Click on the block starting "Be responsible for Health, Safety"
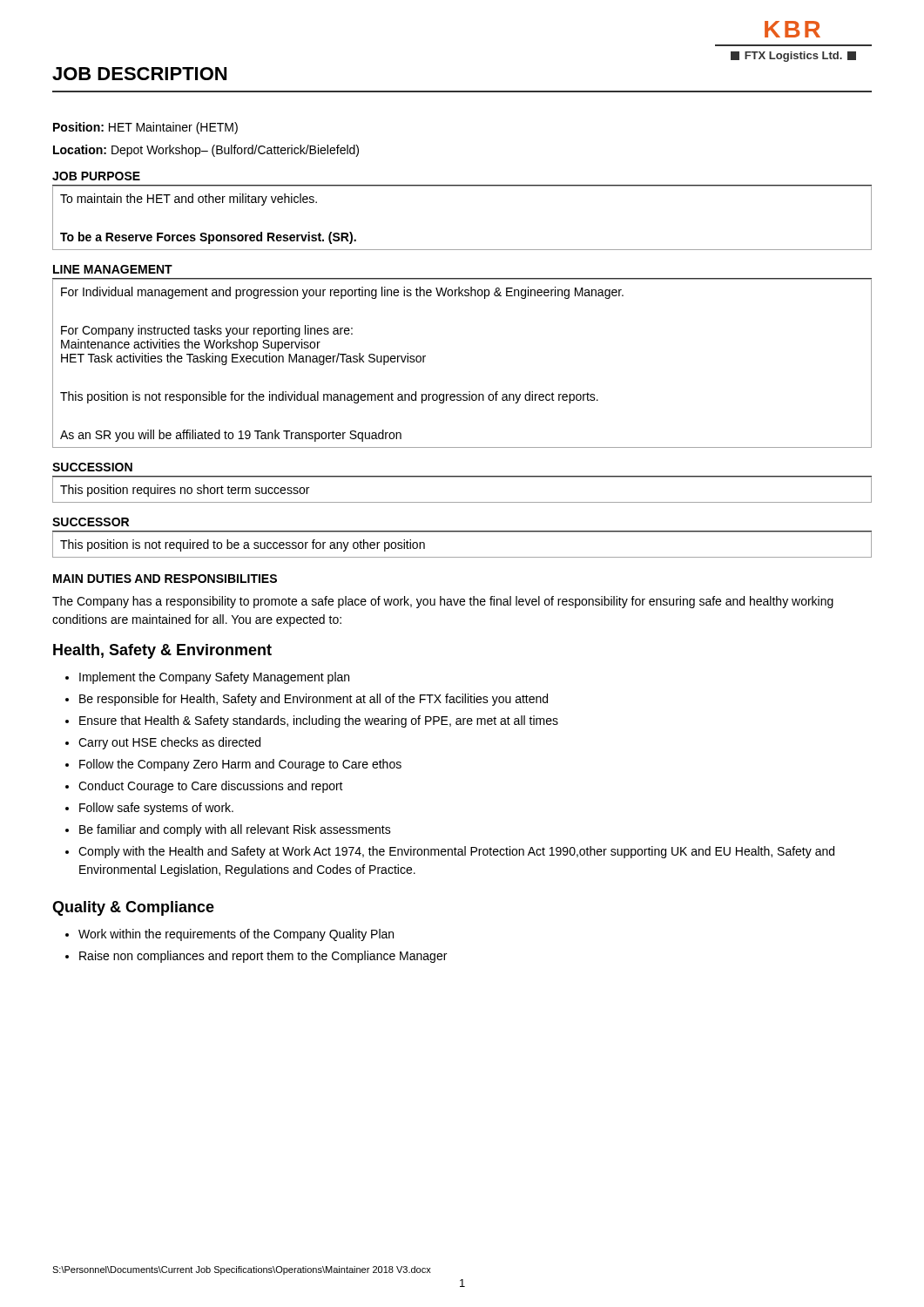924x1307 pixels. pos(314,699)
